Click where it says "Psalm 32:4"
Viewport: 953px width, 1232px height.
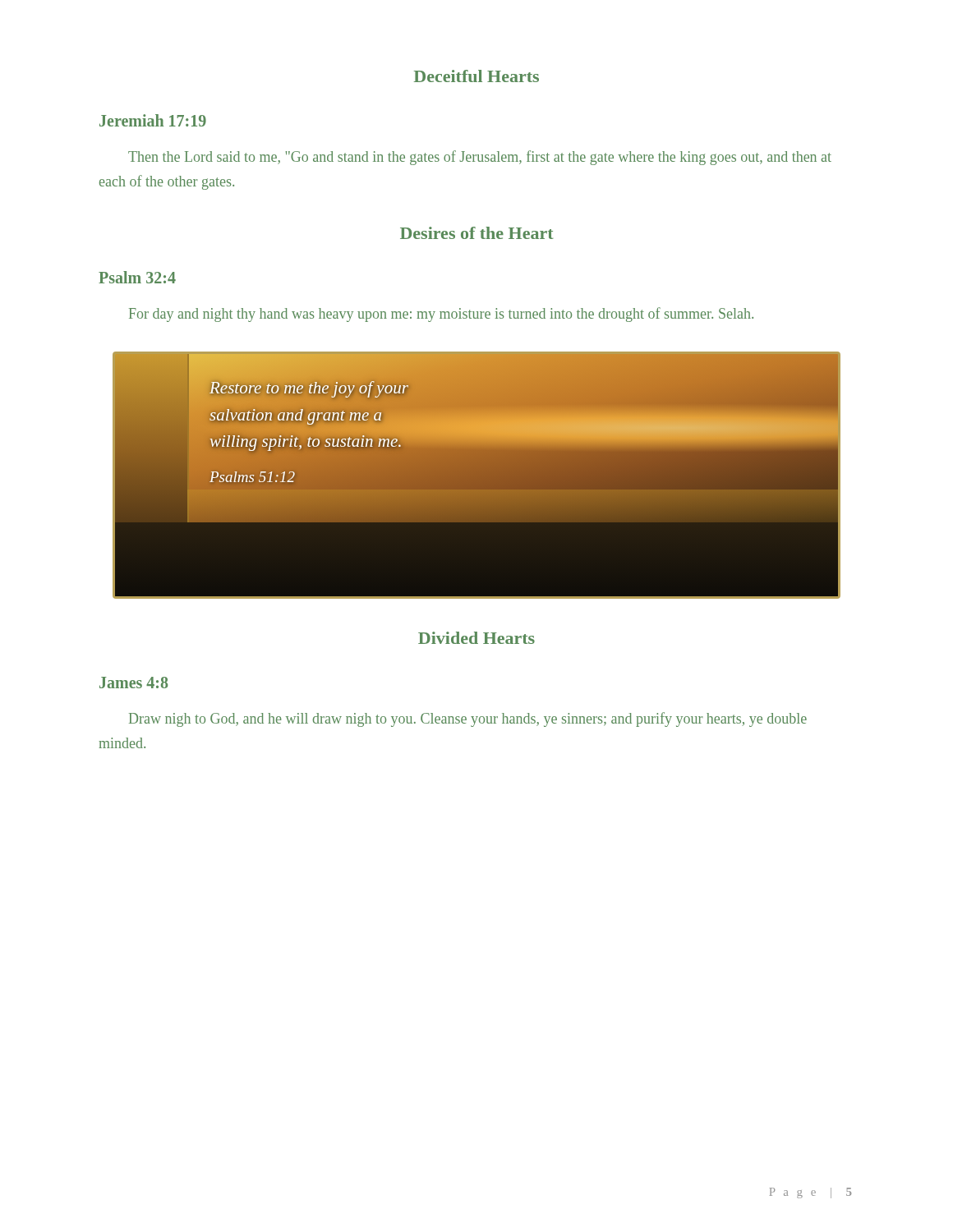click(137, 278)
